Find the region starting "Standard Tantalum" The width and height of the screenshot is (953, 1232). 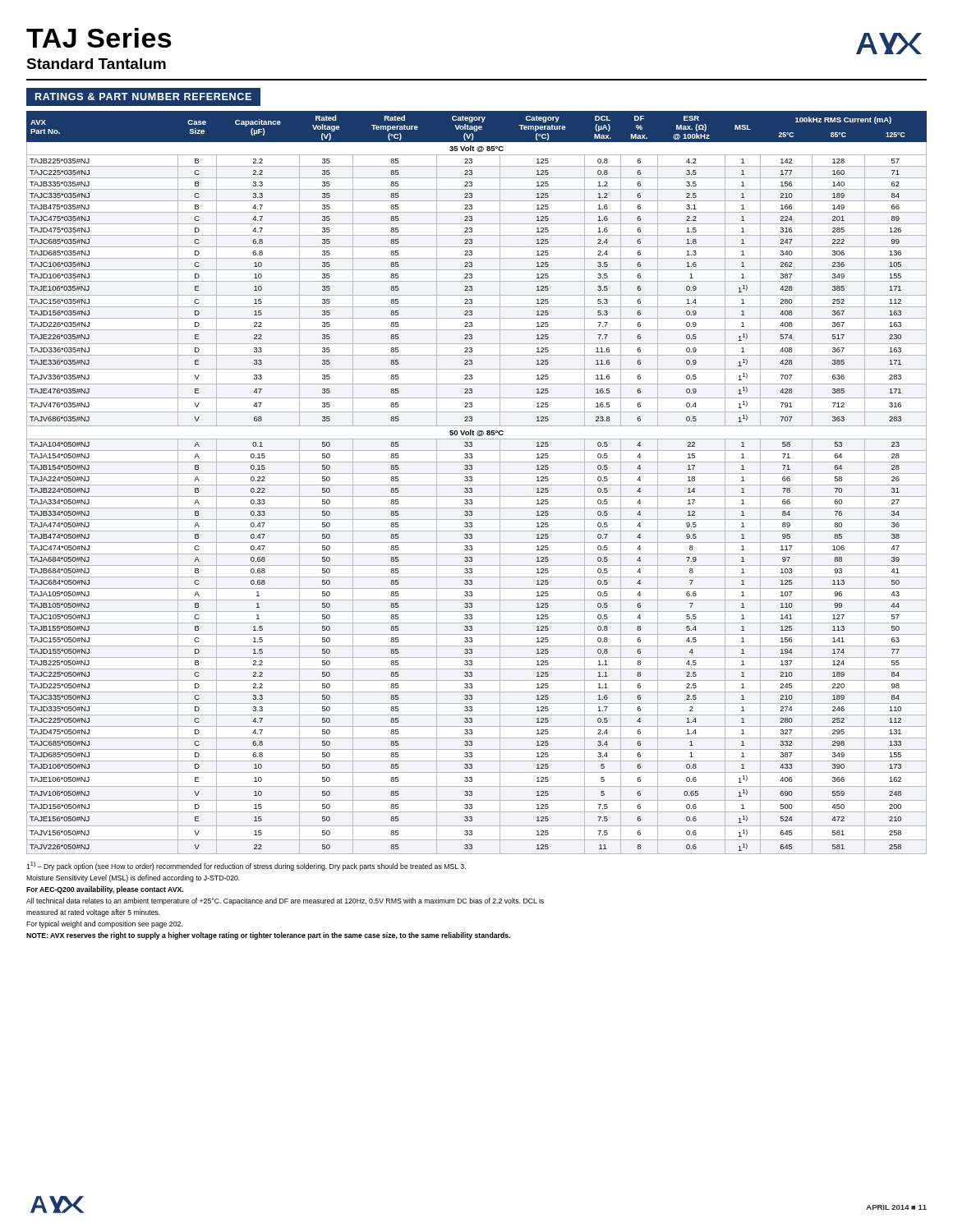[96, 64]
